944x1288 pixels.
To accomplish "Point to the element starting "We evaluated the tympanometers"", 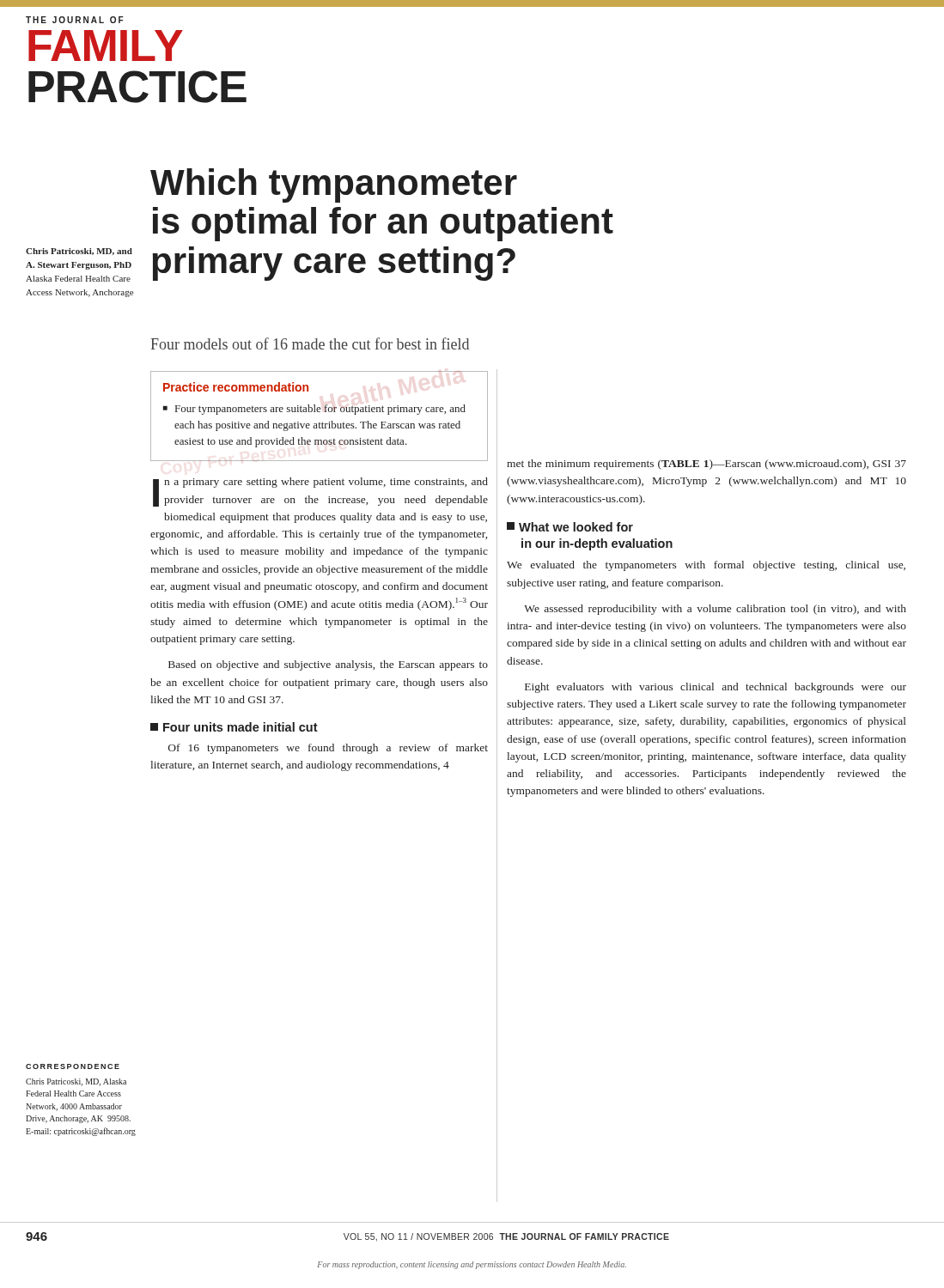I will (x=707, y=574).
